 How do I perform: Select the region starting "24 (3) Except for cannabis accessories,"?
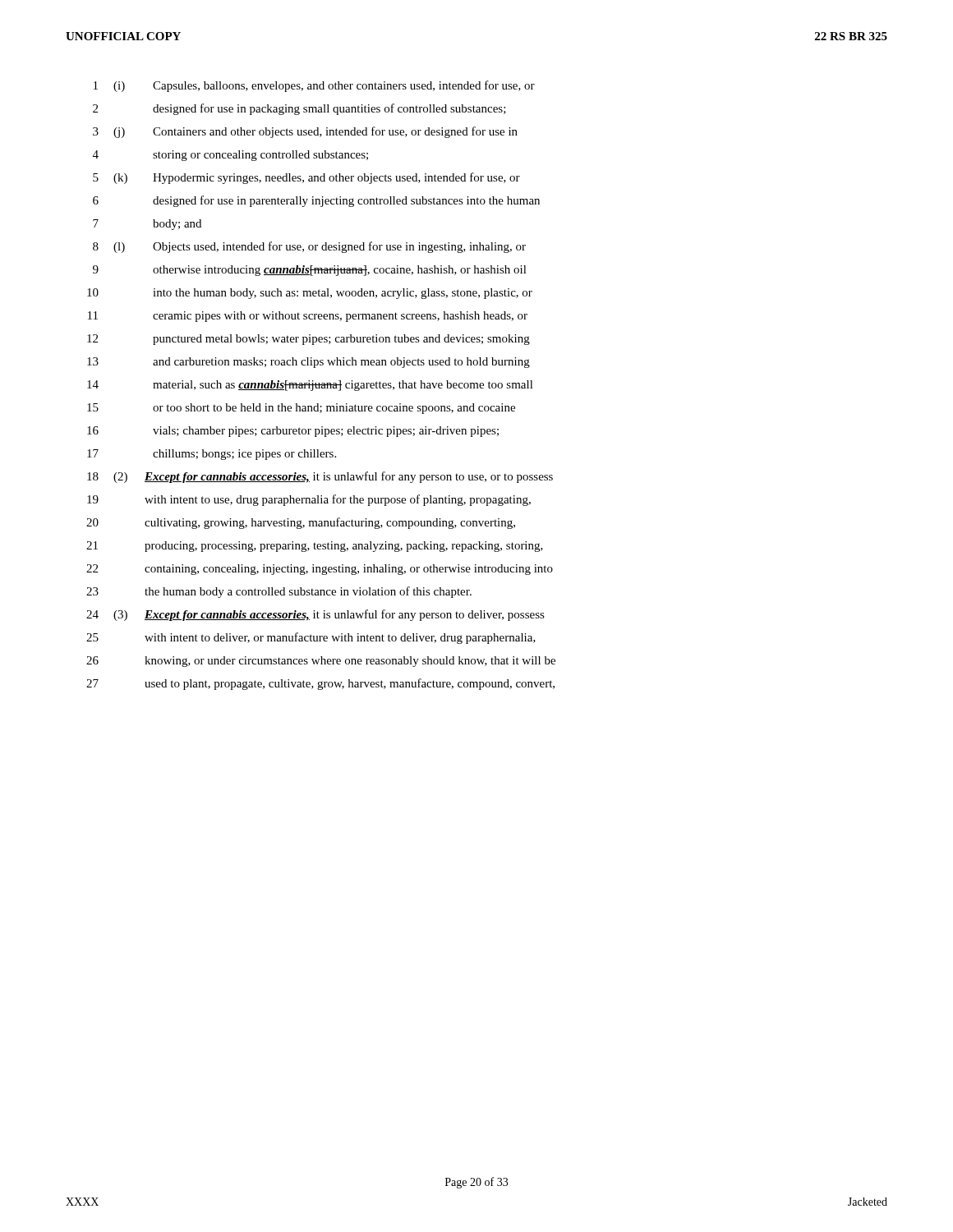pyautogui.click(x=476, y=614)
